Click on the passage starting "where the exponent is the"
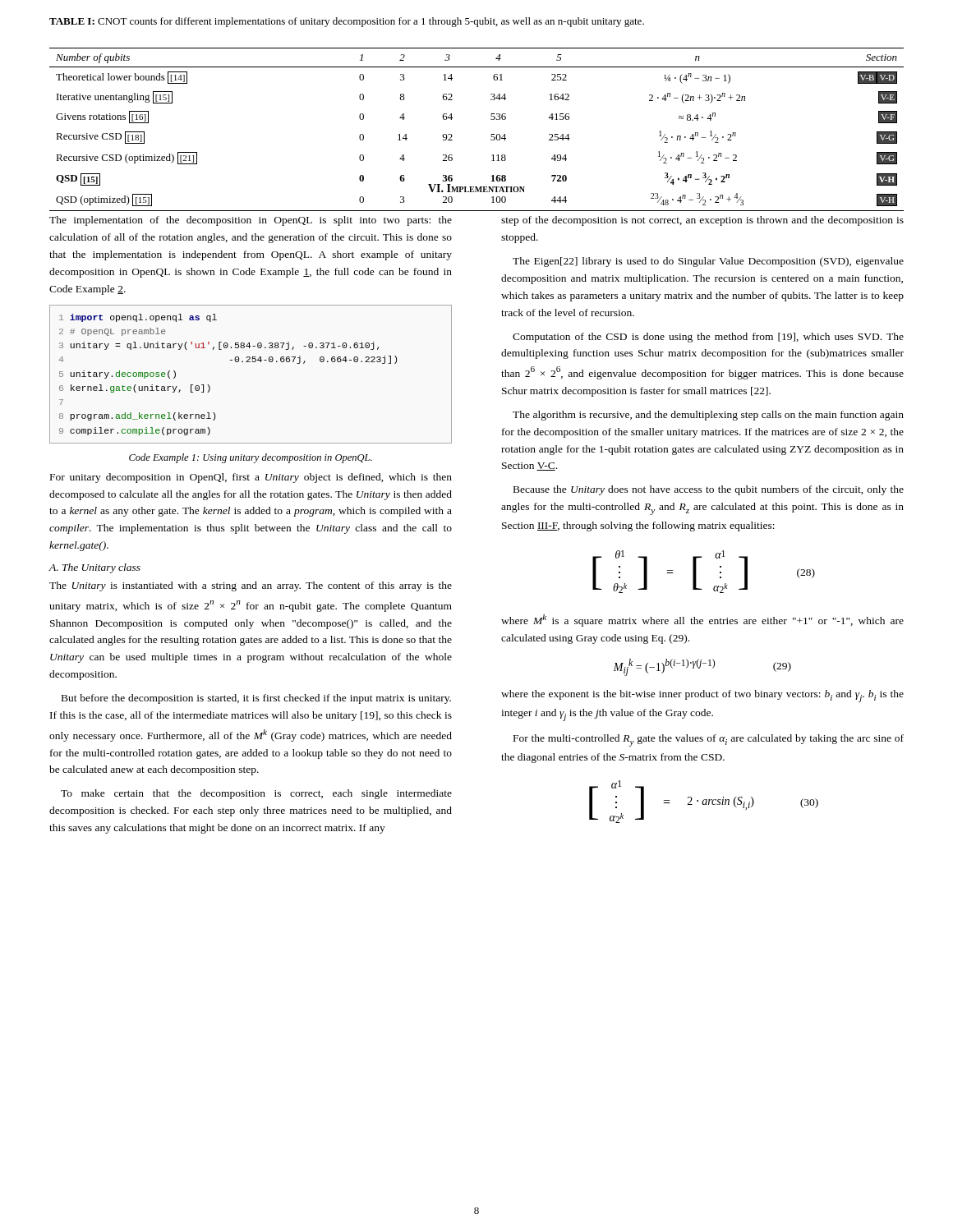953x1232 pixels. (702, 726)
